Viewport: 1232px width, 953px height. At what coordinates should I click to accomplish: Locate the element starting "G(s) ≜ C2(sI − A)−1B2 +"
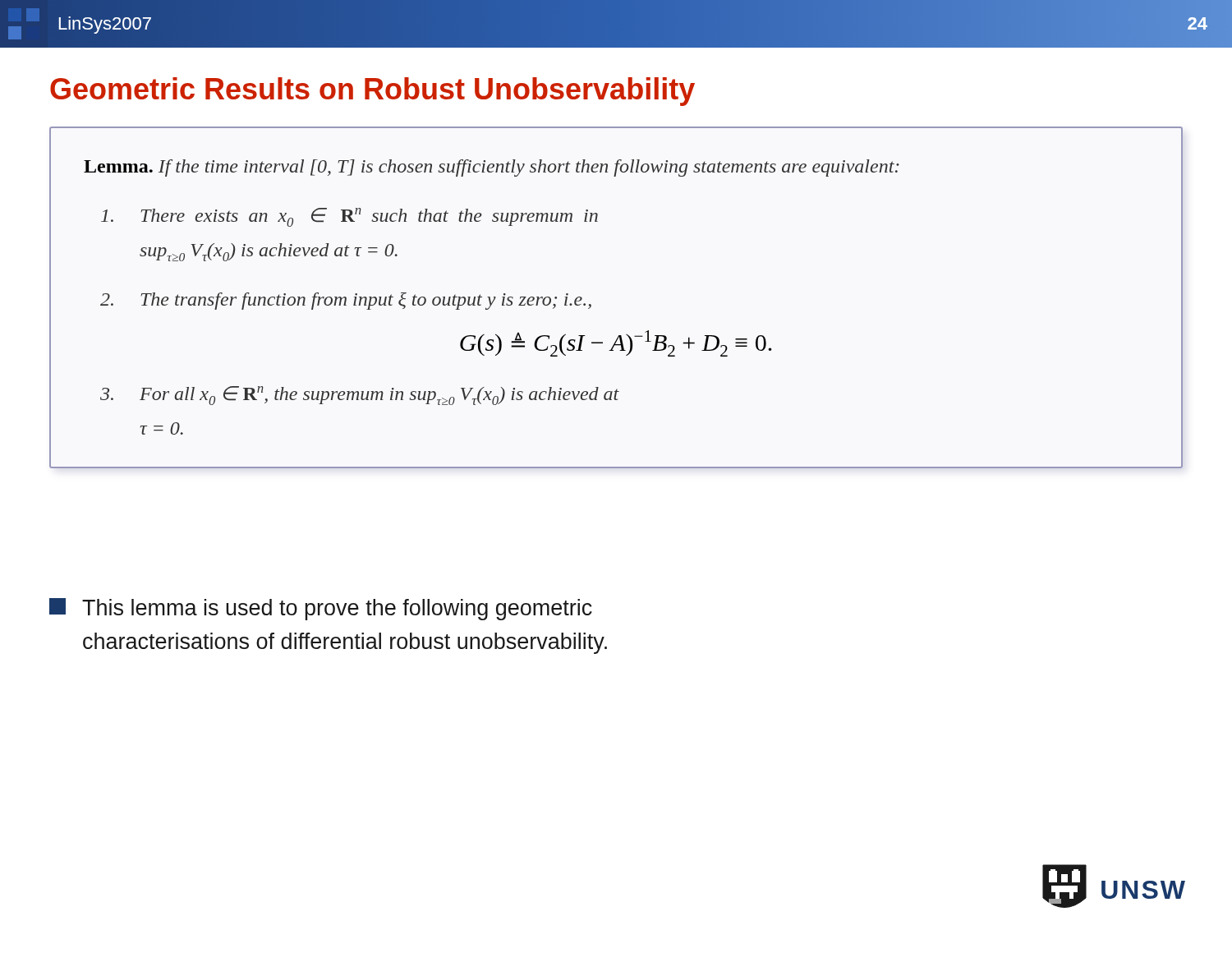pos(616,343)
